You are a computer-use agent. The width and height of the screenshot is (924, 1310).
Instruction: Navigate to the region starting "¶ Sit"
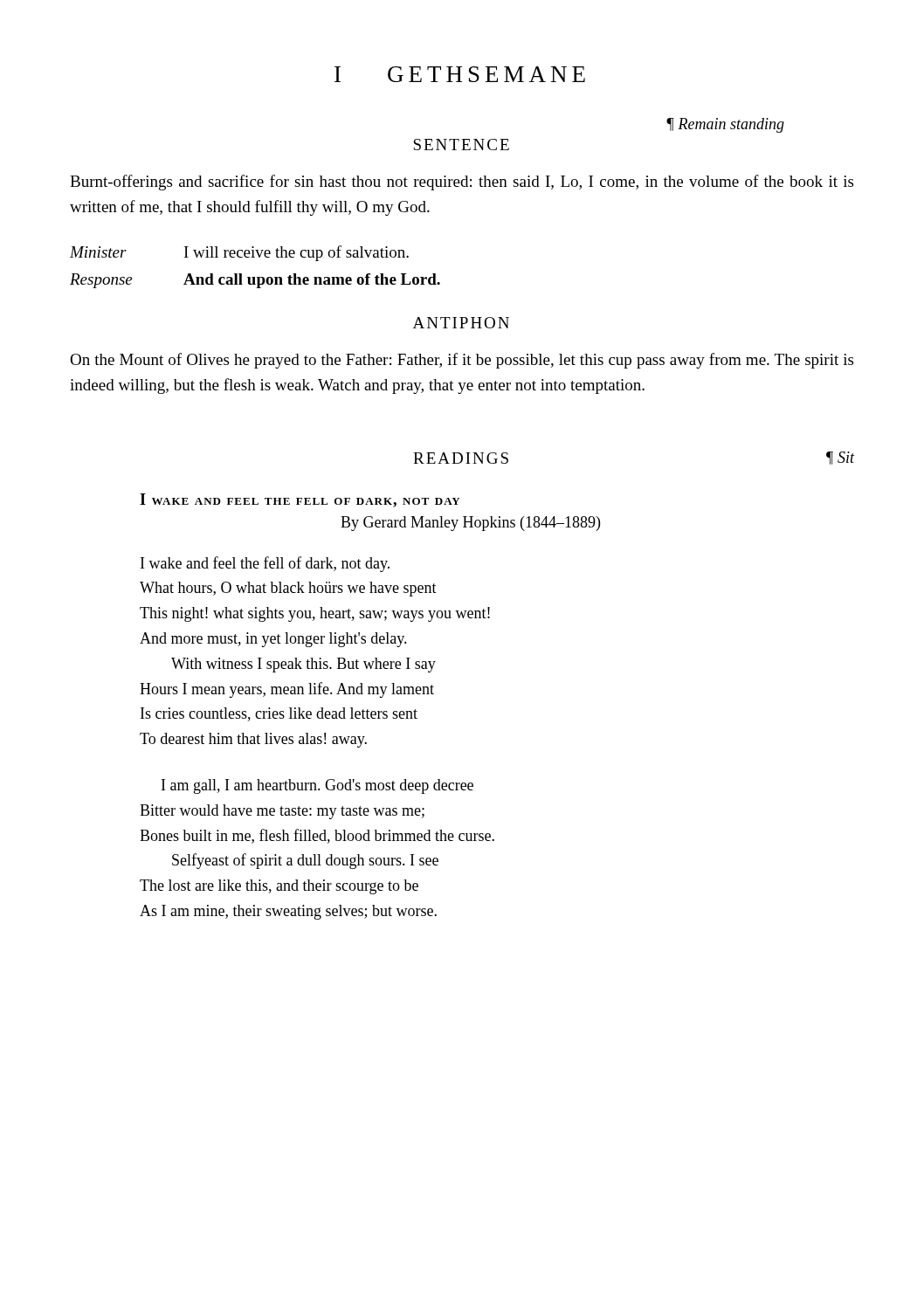(840, 457)
